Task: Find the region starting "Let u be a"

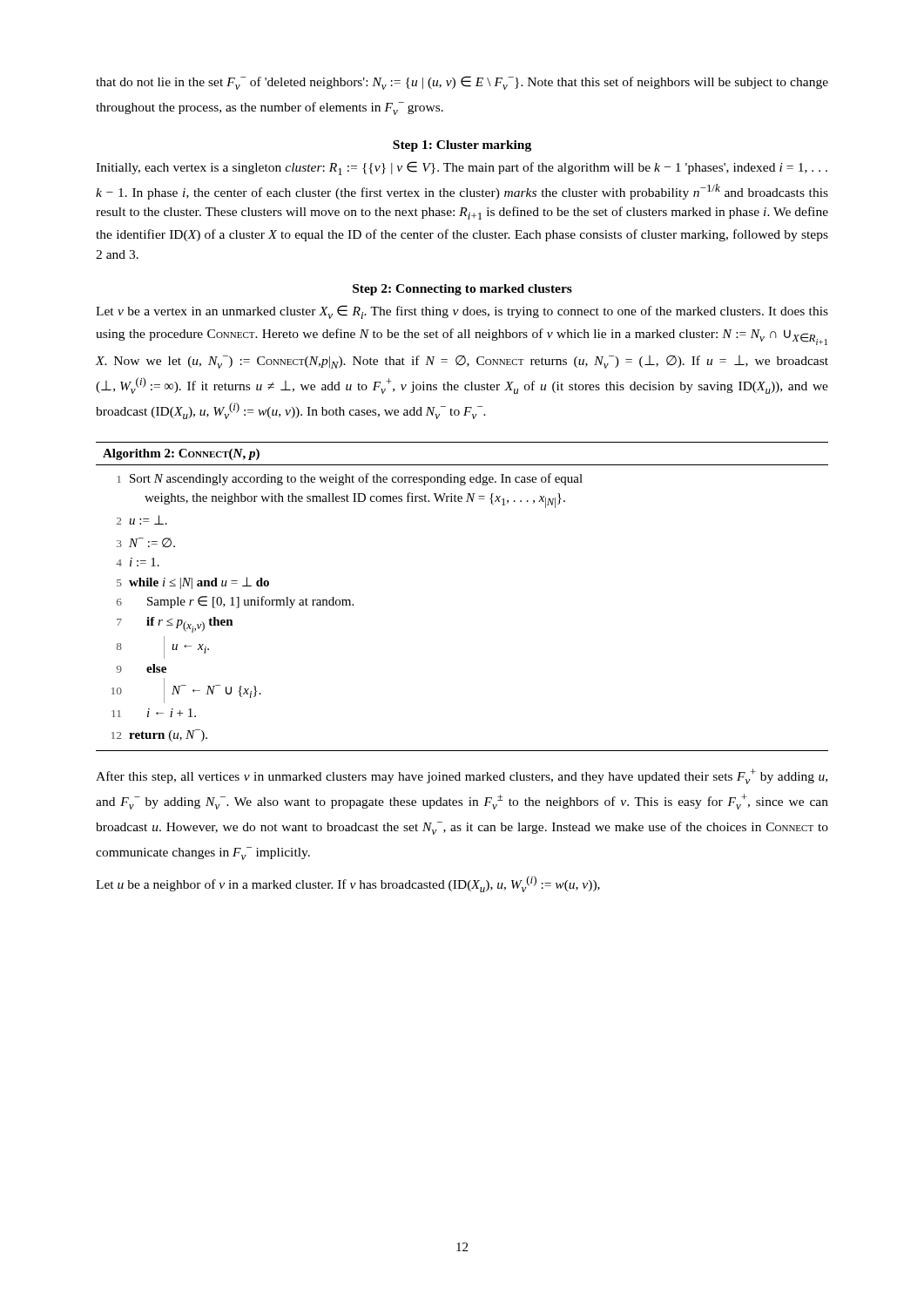Action: 462,885
